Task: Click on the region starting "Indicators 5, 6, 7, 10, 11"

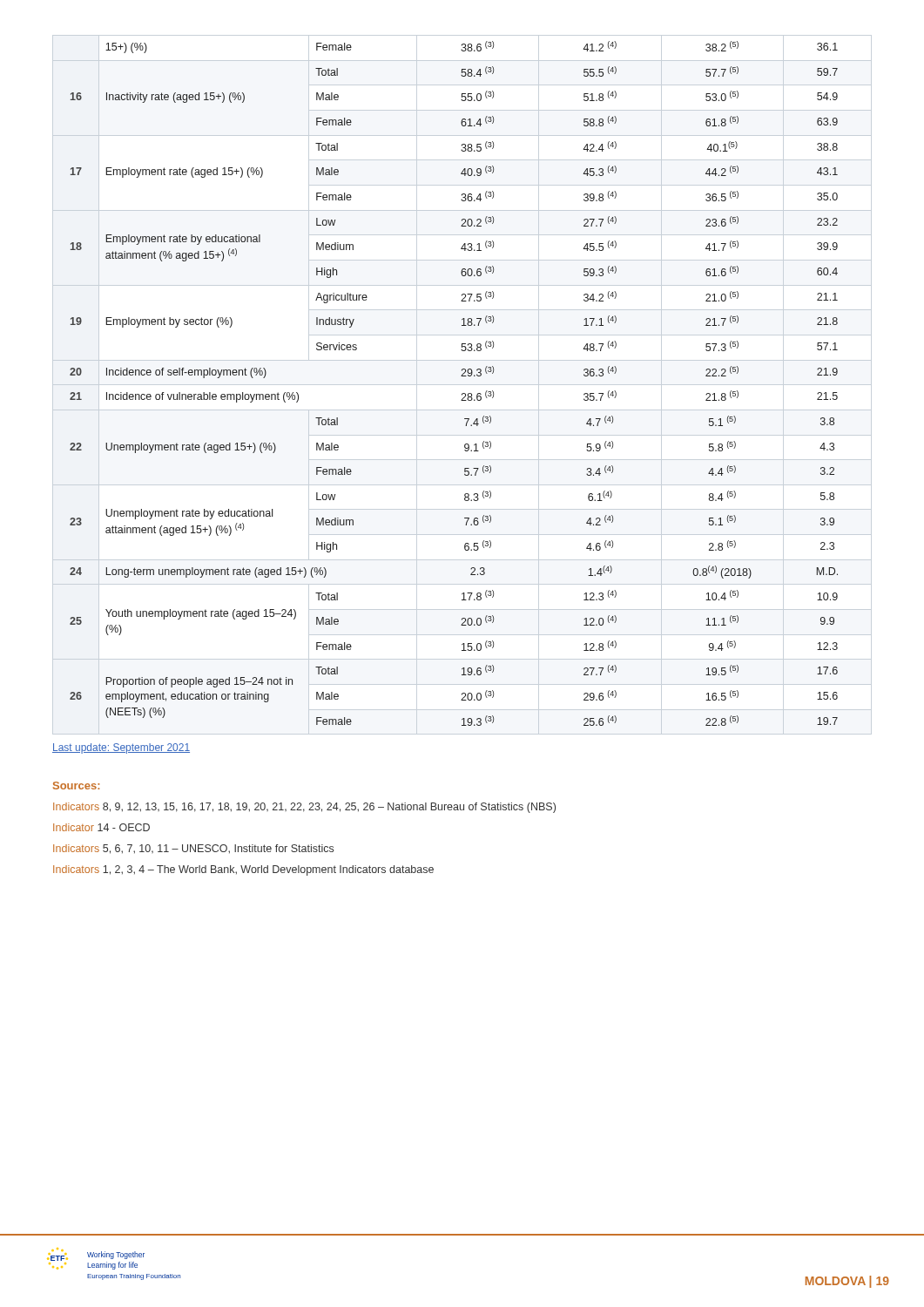Action: [193, 849]
